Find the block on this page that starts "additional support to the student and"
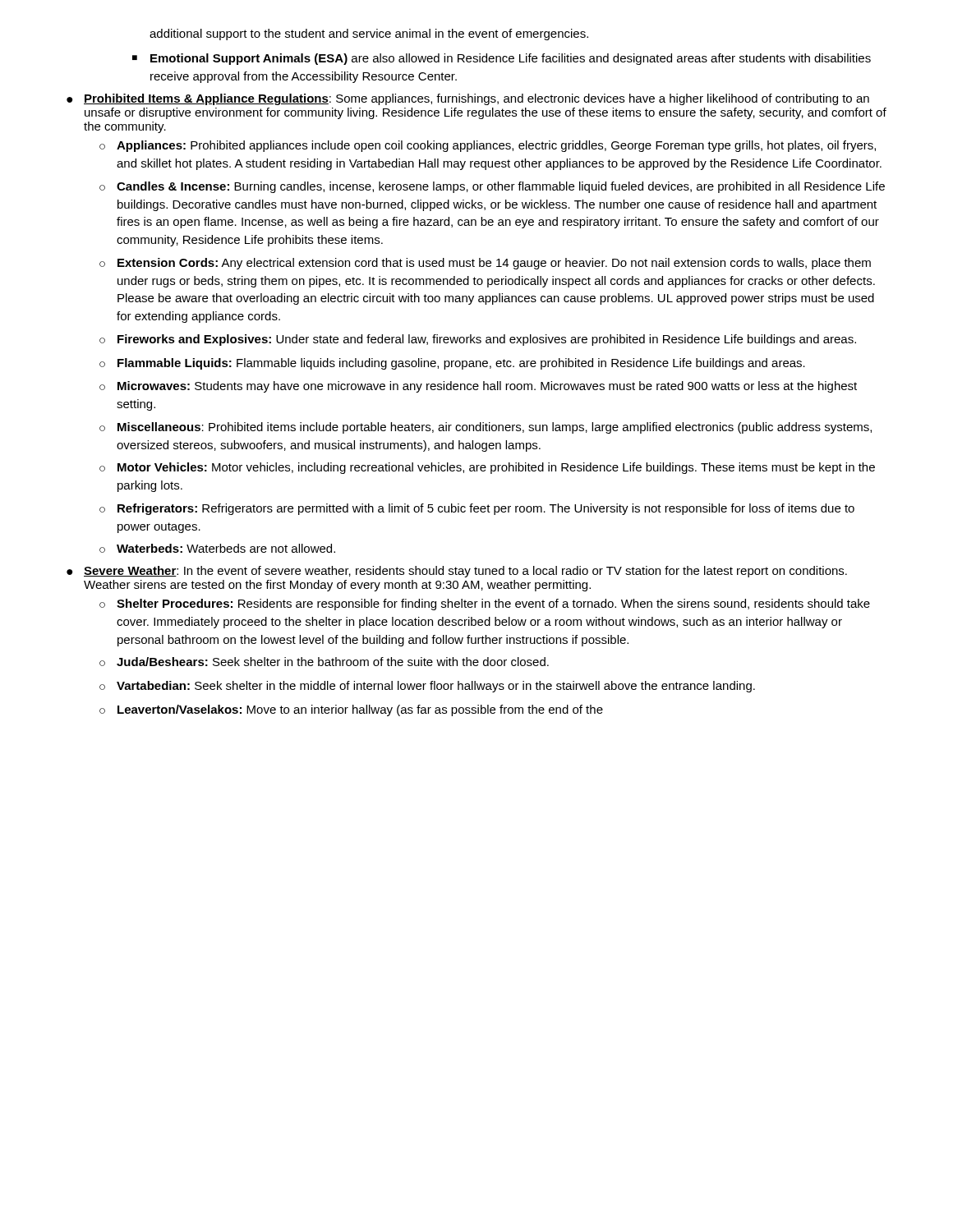The image size is (953, 1232). tap(369, 33)
